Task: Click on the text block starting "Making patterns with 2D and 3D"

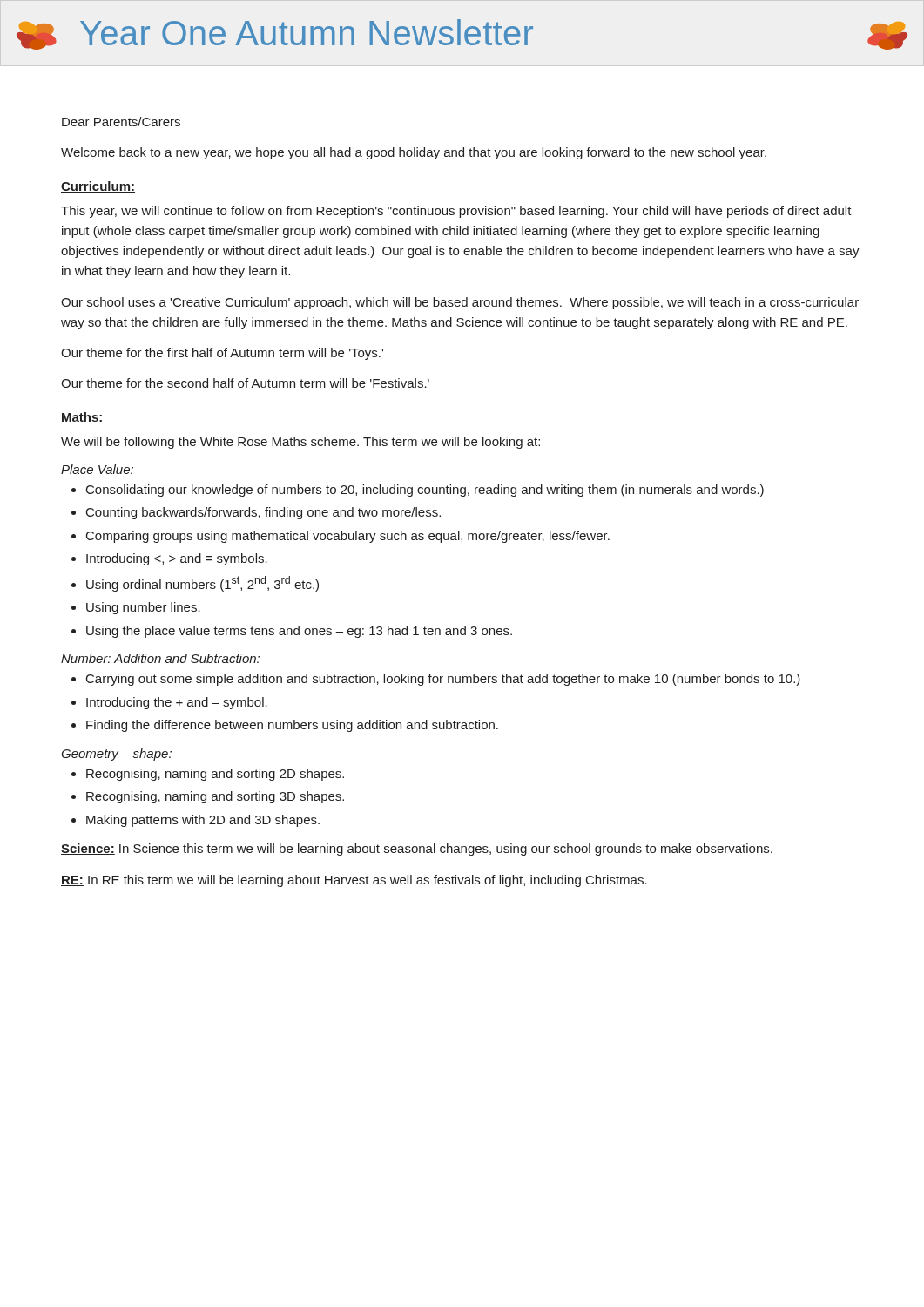Action: [203, 819]
